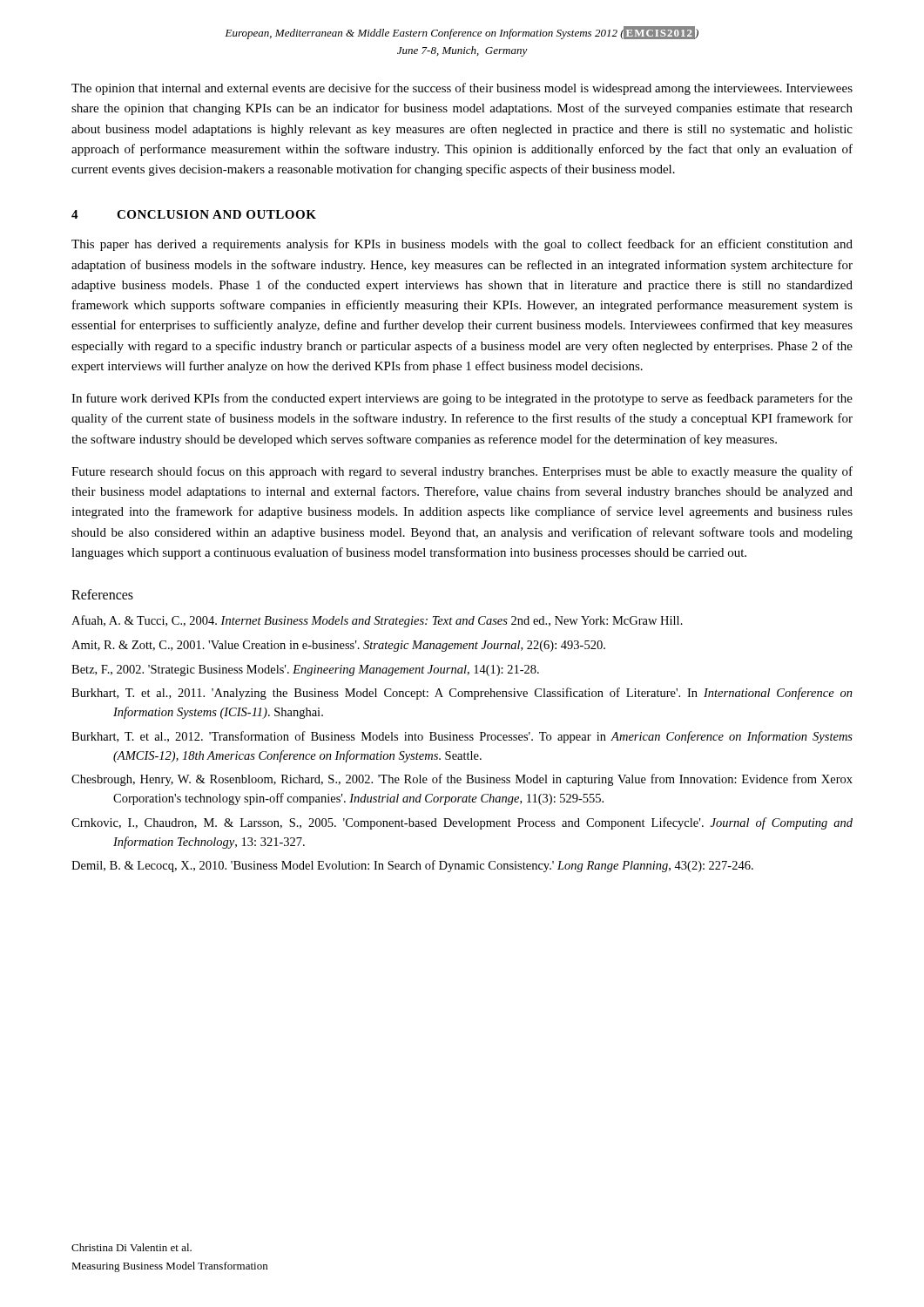Point to the block beginning "In future work"
Image resolution: width=924 pixels, height=1307 pixels.
point(462,419)
